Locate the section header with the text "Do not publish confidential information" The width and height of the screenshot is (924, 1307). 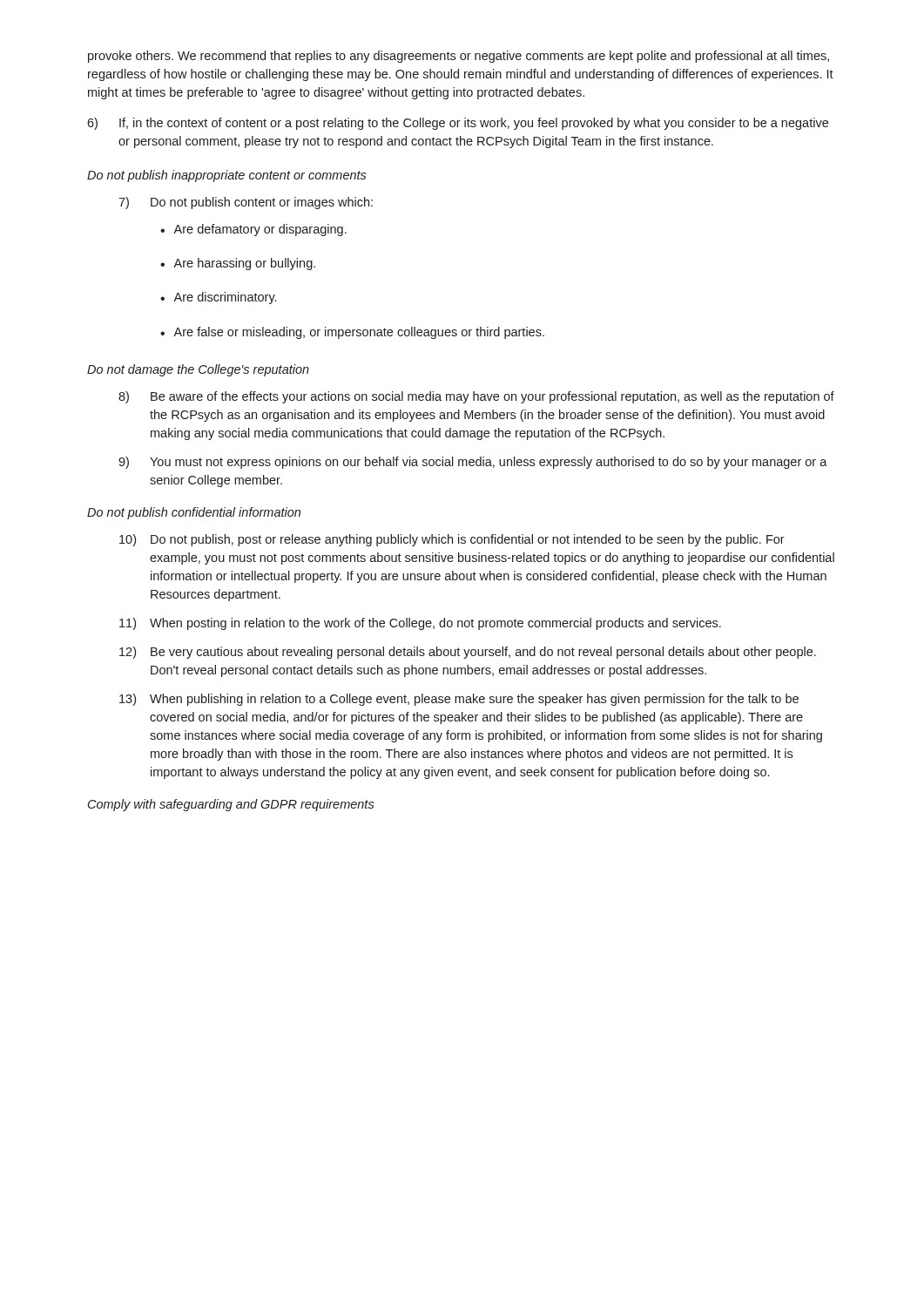coord(194,512)
